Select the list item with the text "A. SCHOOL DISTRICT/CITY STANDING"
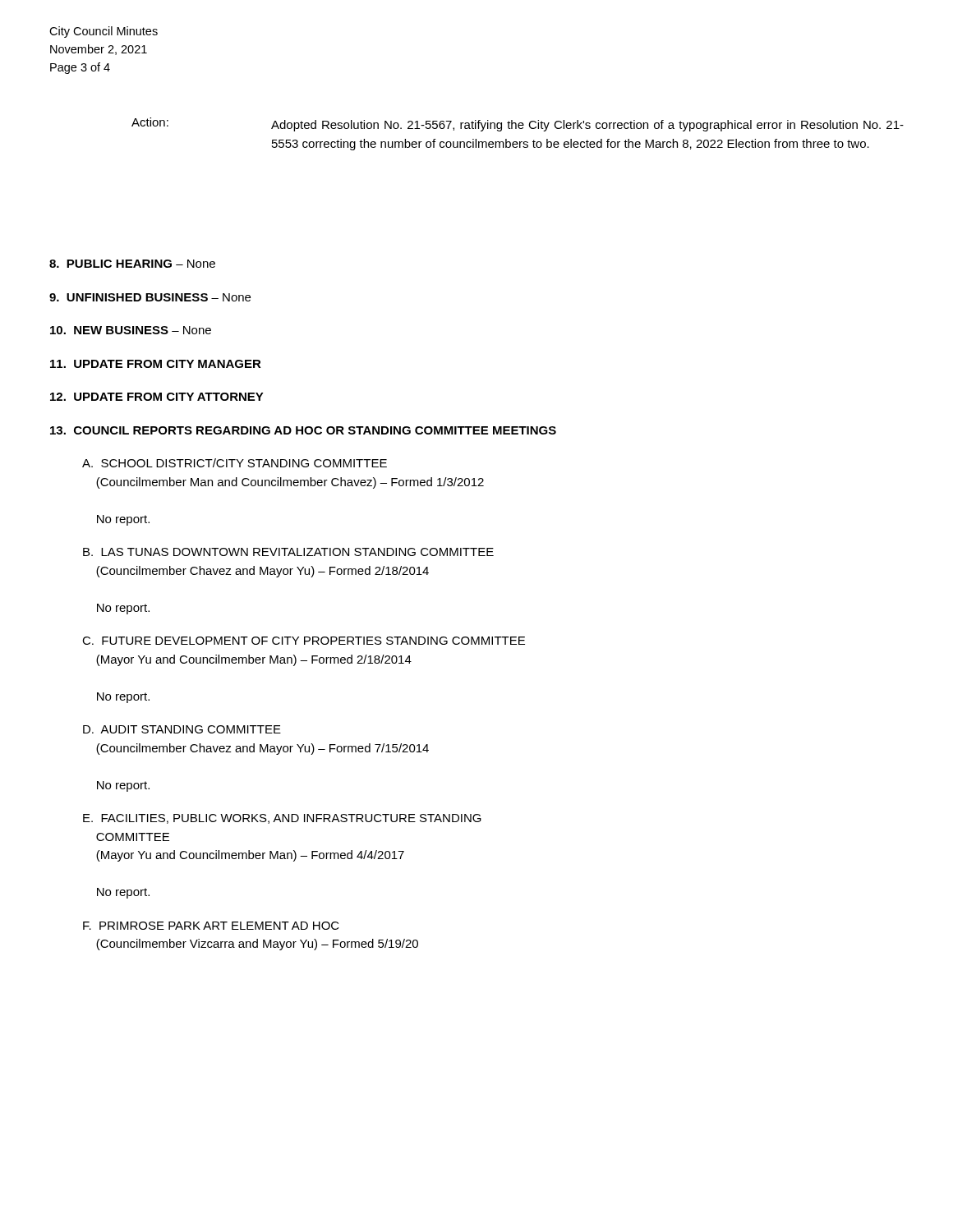This screenshot has height=1232, width=953. 283,491
